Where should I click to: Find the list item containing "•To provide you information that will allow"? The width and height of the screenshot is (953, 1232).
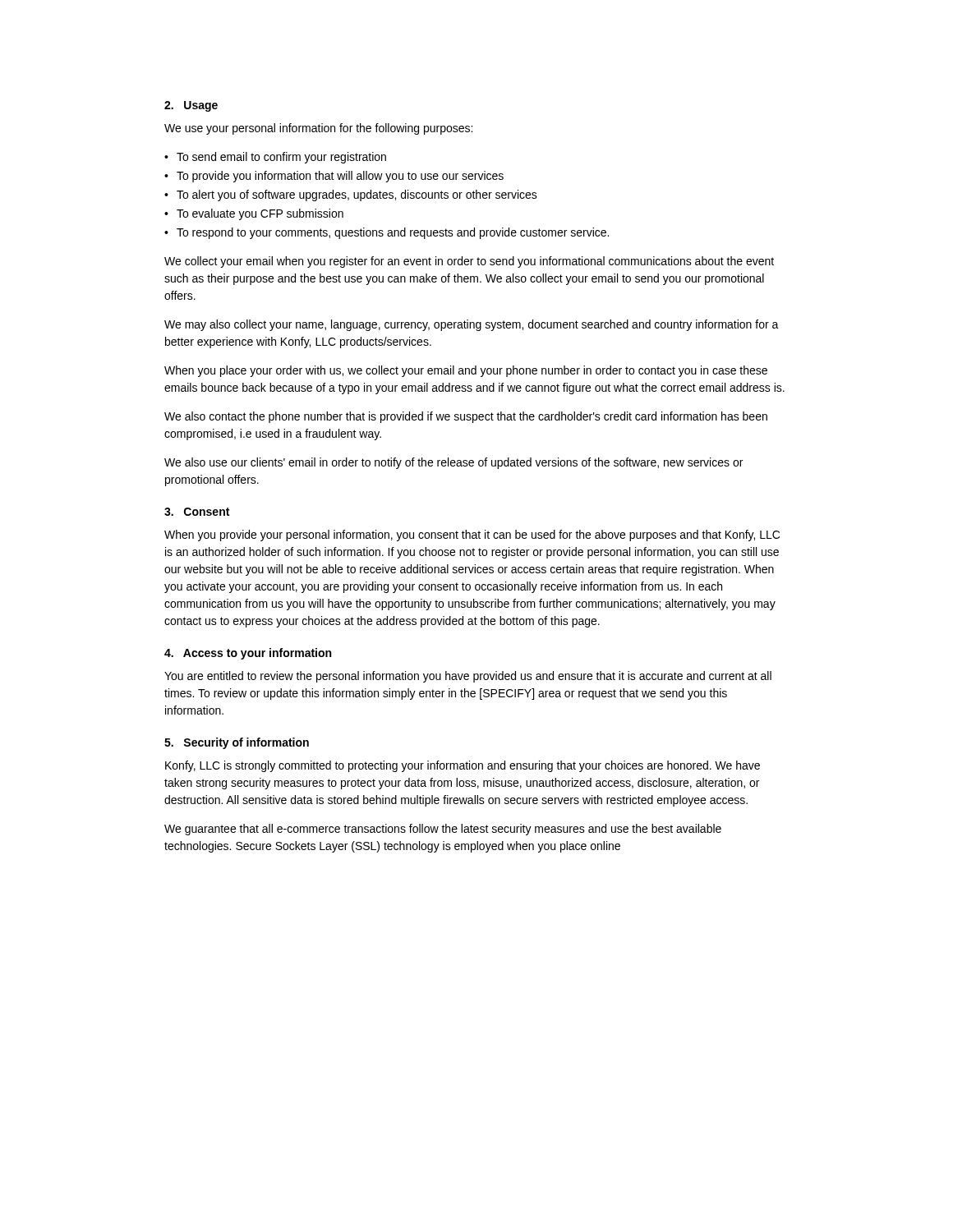point(334,176)
